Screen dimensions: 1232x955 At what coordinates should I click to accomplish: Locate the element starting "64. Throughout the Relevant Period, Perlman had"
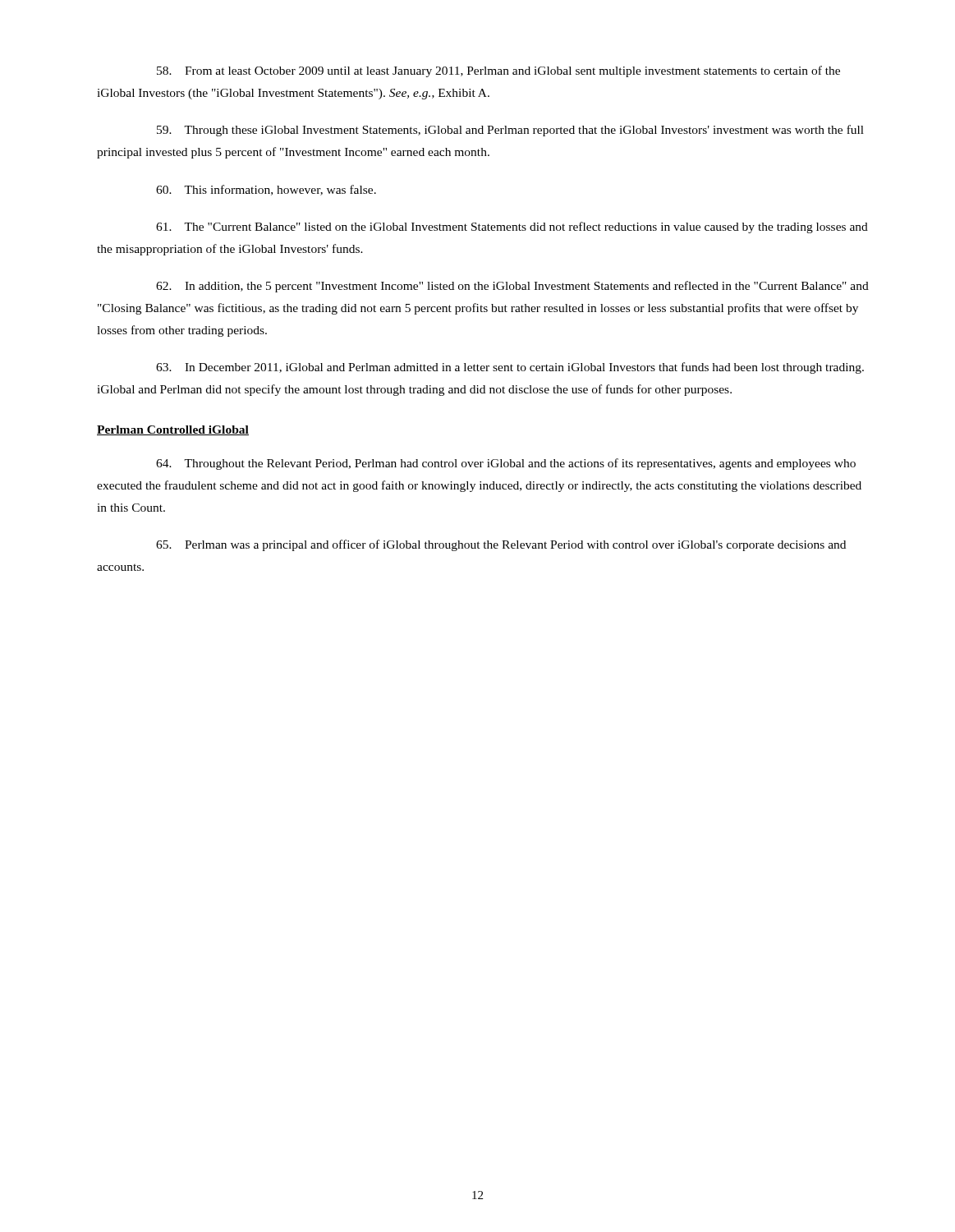(479, 485)
